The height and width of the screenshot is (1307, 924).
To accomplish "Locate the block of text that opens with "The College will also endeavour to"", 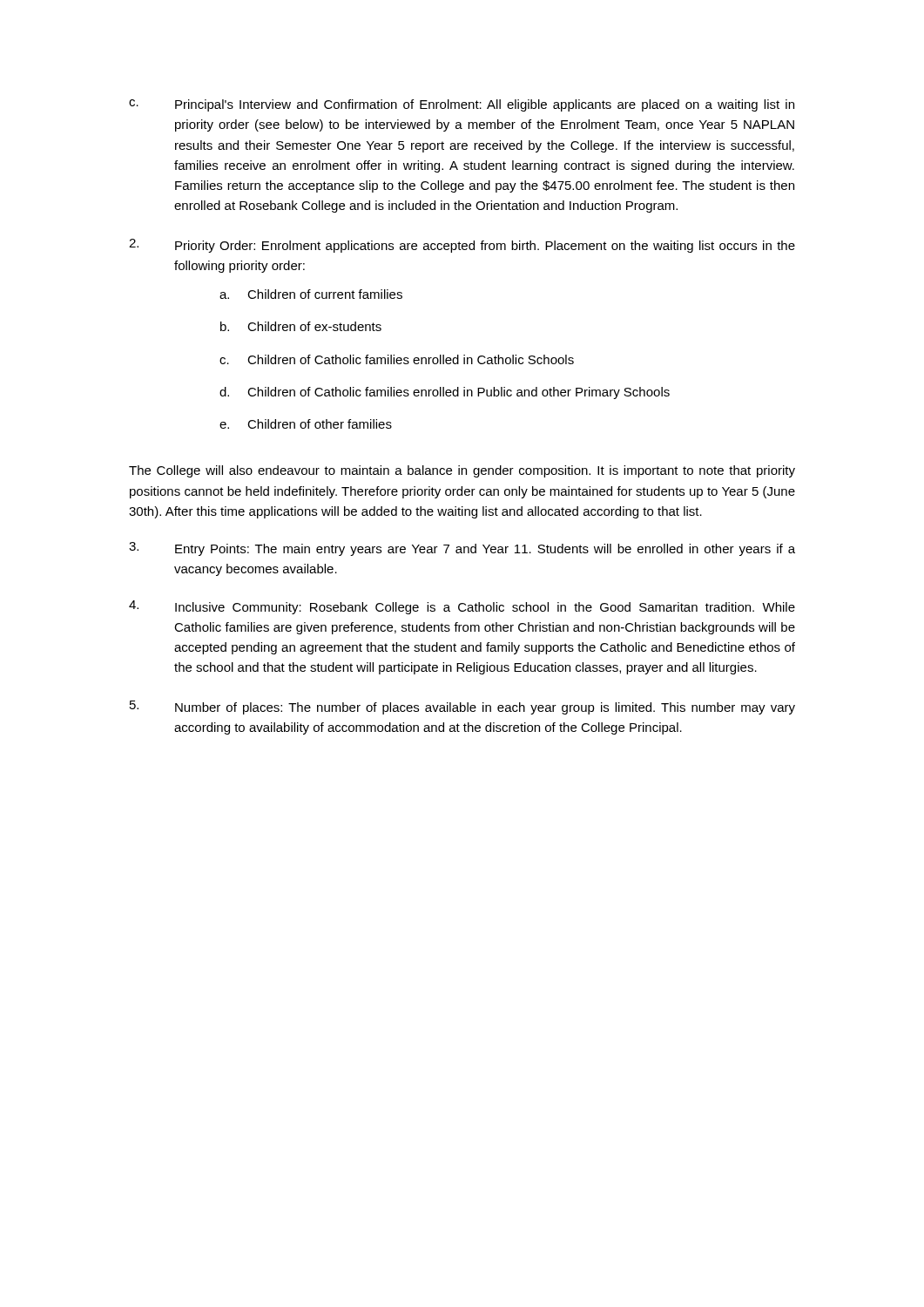I will [x=462, y=491].
